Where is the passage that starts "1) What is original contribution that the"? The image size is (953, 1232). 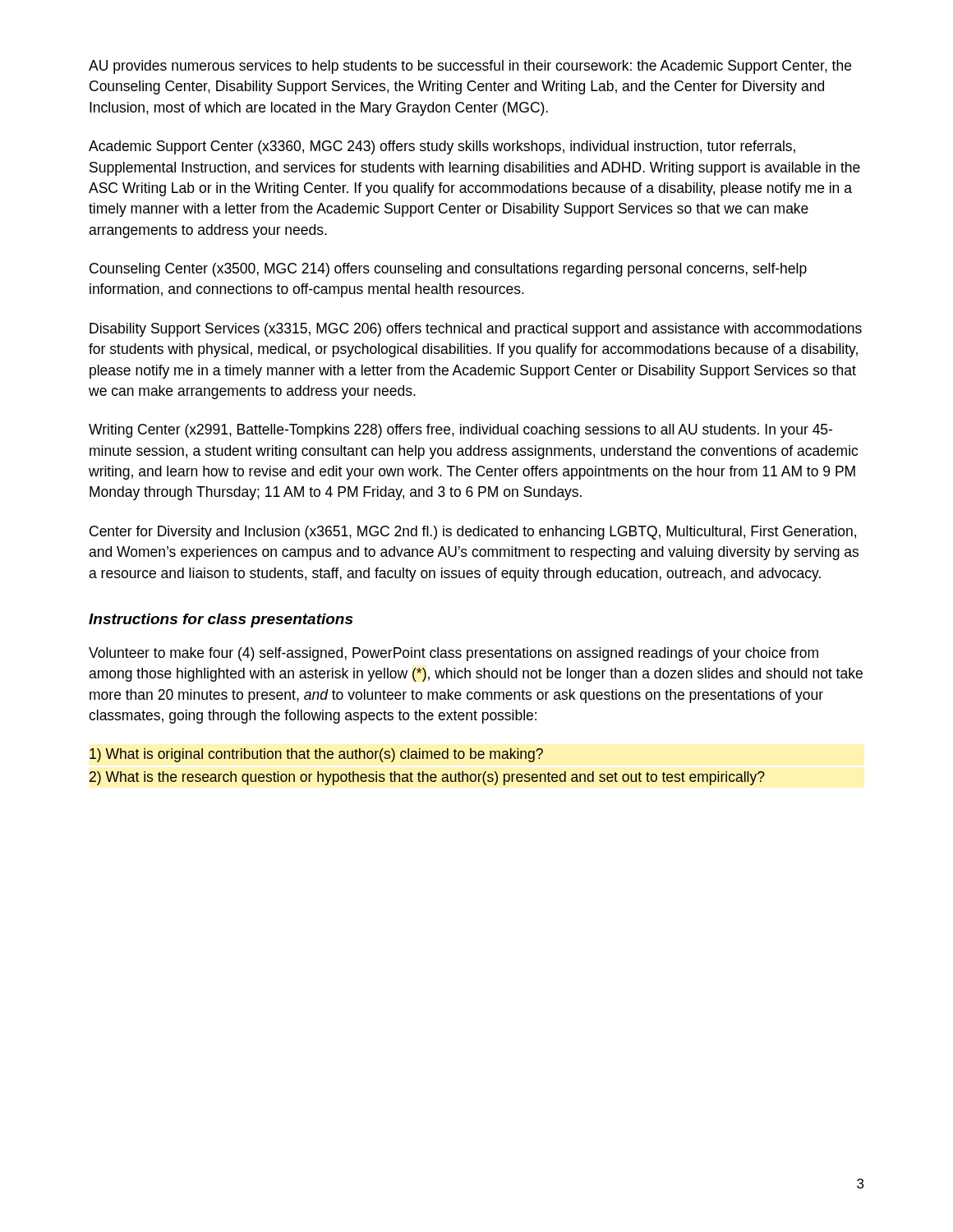316,754
